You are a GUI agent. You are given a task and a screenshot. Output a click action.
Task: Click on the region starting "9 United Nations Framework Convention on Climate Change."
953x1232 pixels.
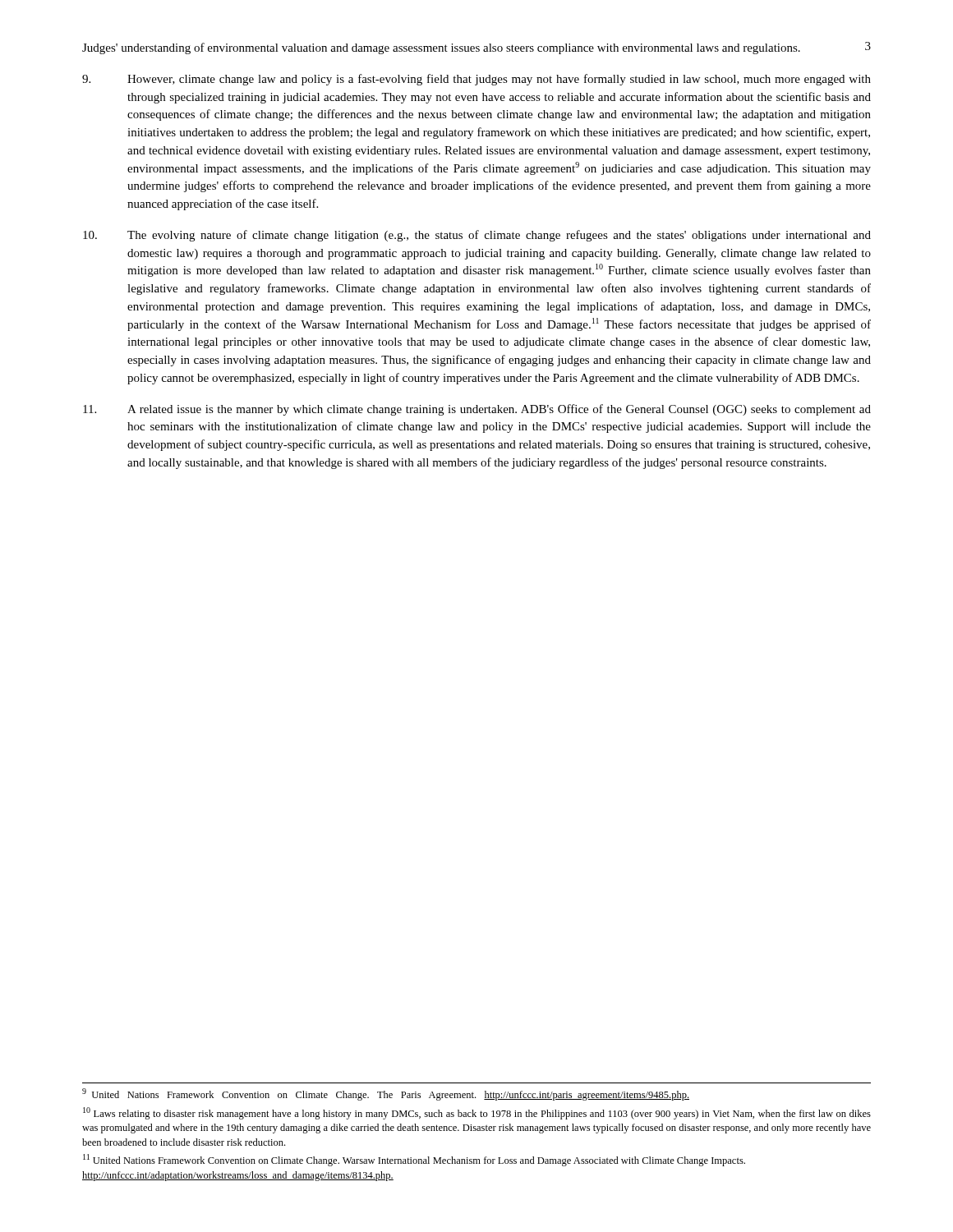[386, 1094]
